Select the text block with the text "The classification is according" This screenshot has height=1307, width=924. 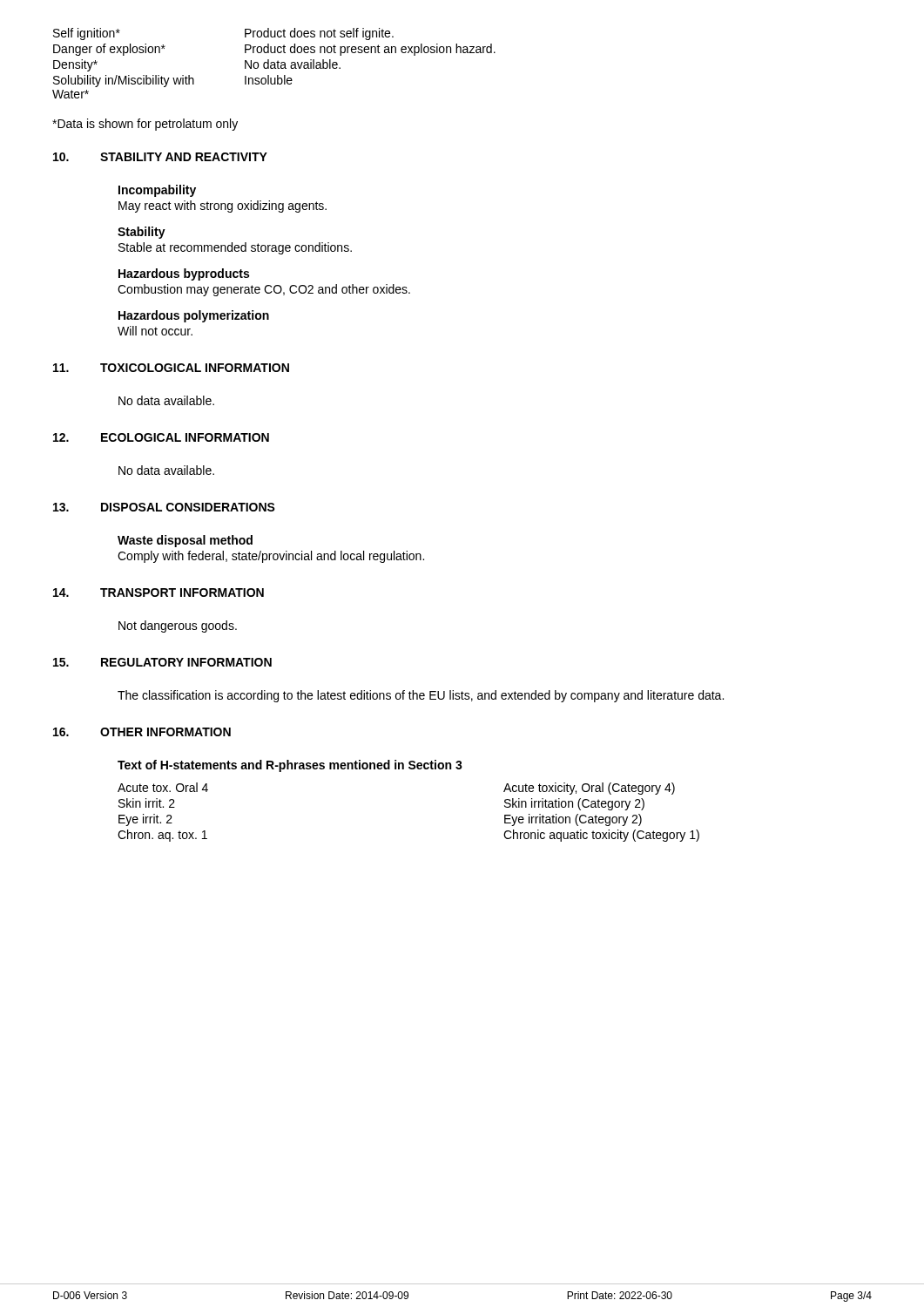[x=495, y=695]
